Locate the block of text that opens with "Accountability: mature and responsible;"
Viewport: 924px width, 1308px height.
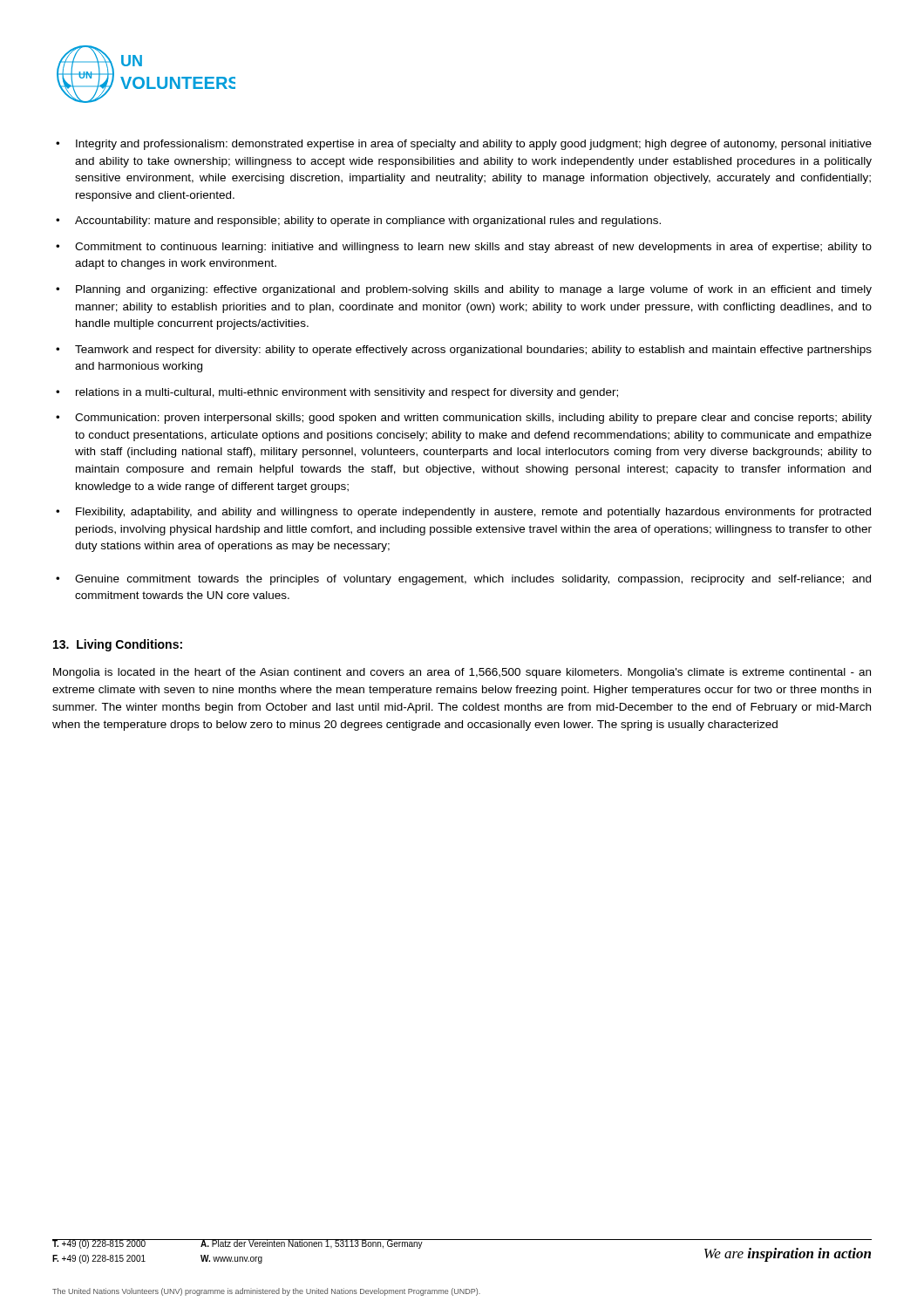368,220
